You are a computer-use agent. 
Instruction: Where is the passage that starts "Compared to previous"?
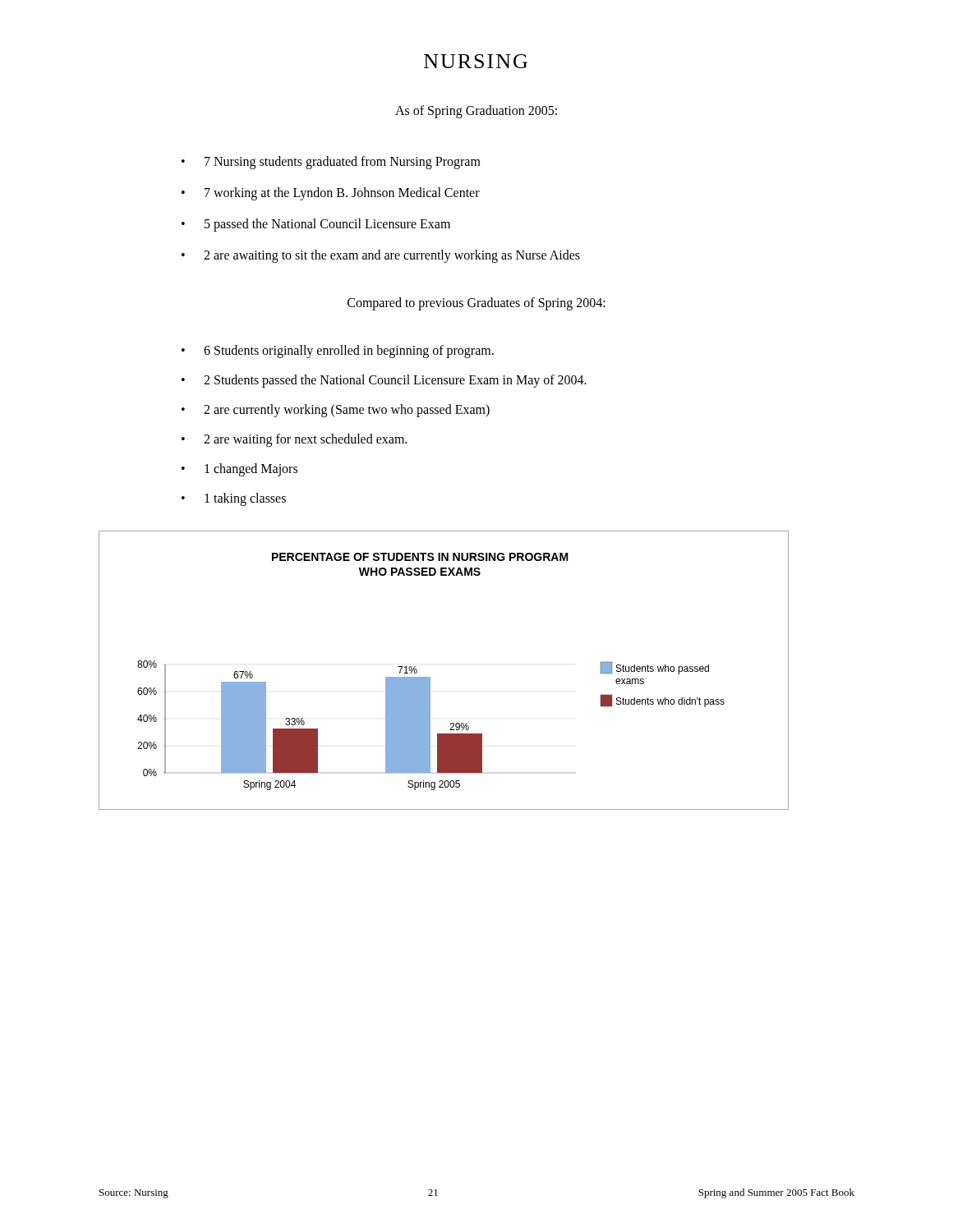476,303
